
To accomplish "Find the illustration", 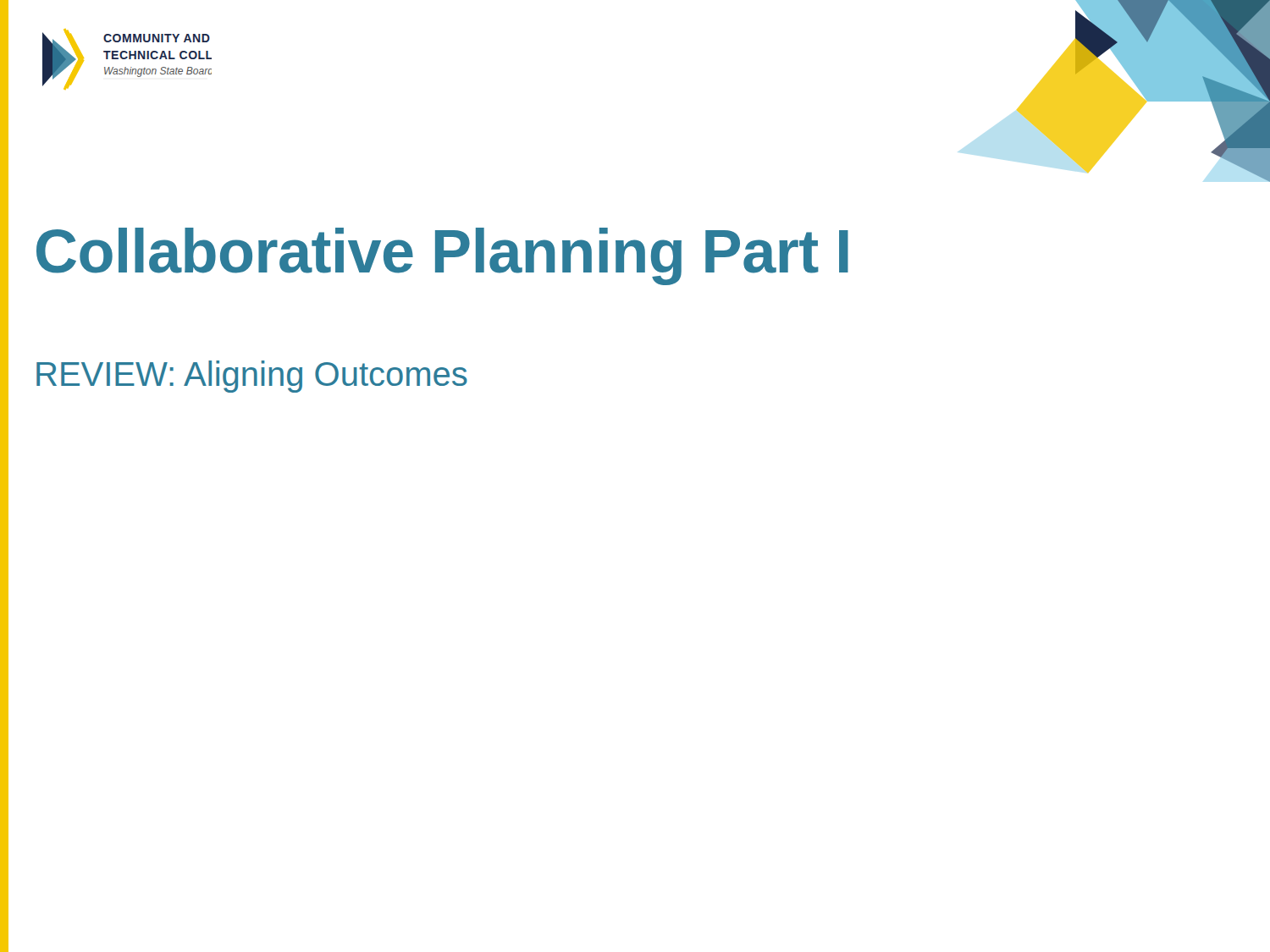I will [1088, 91].
